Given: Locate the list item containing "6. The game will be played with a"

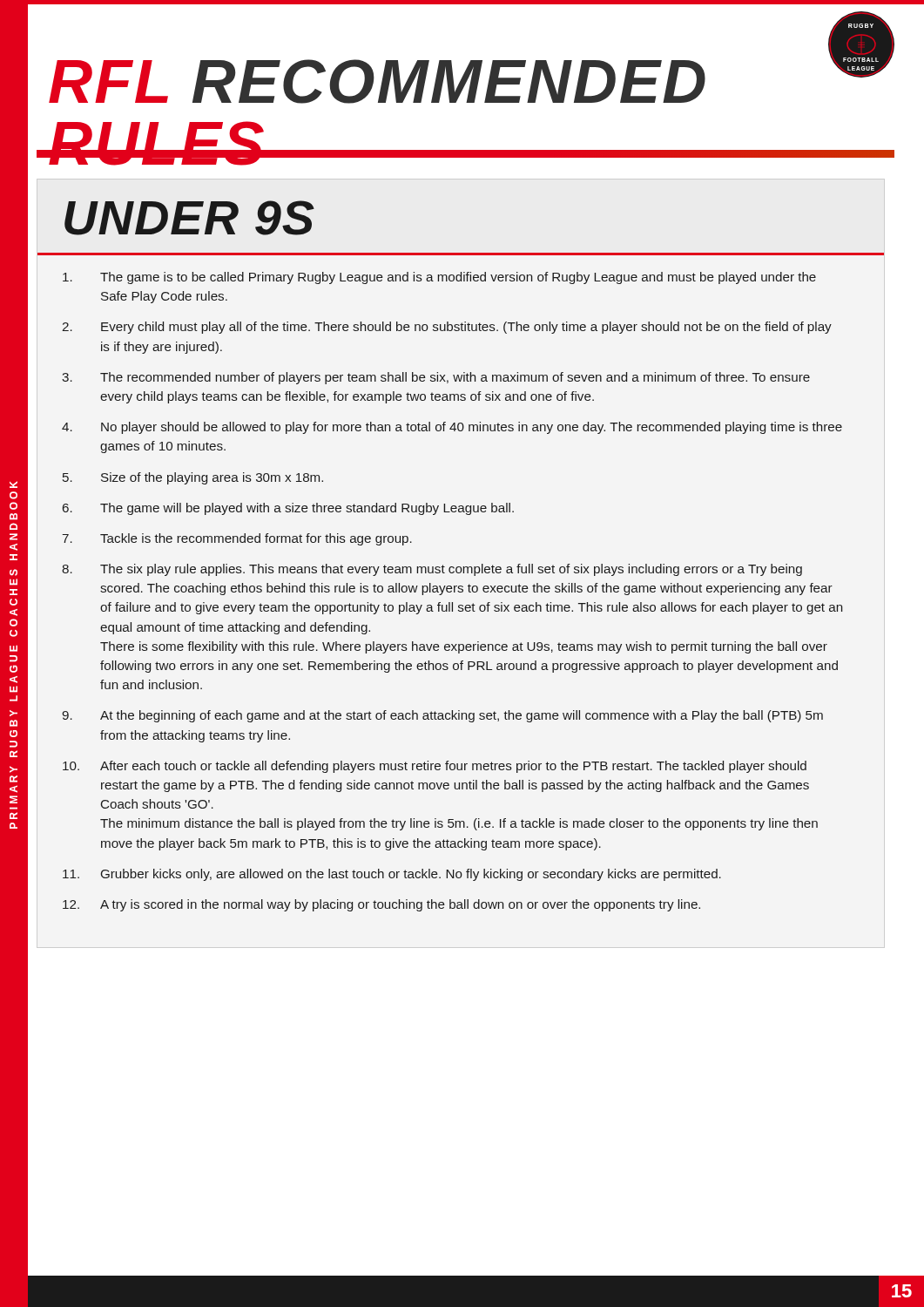Looking at the screenshot, I should (x=288, y=508).
